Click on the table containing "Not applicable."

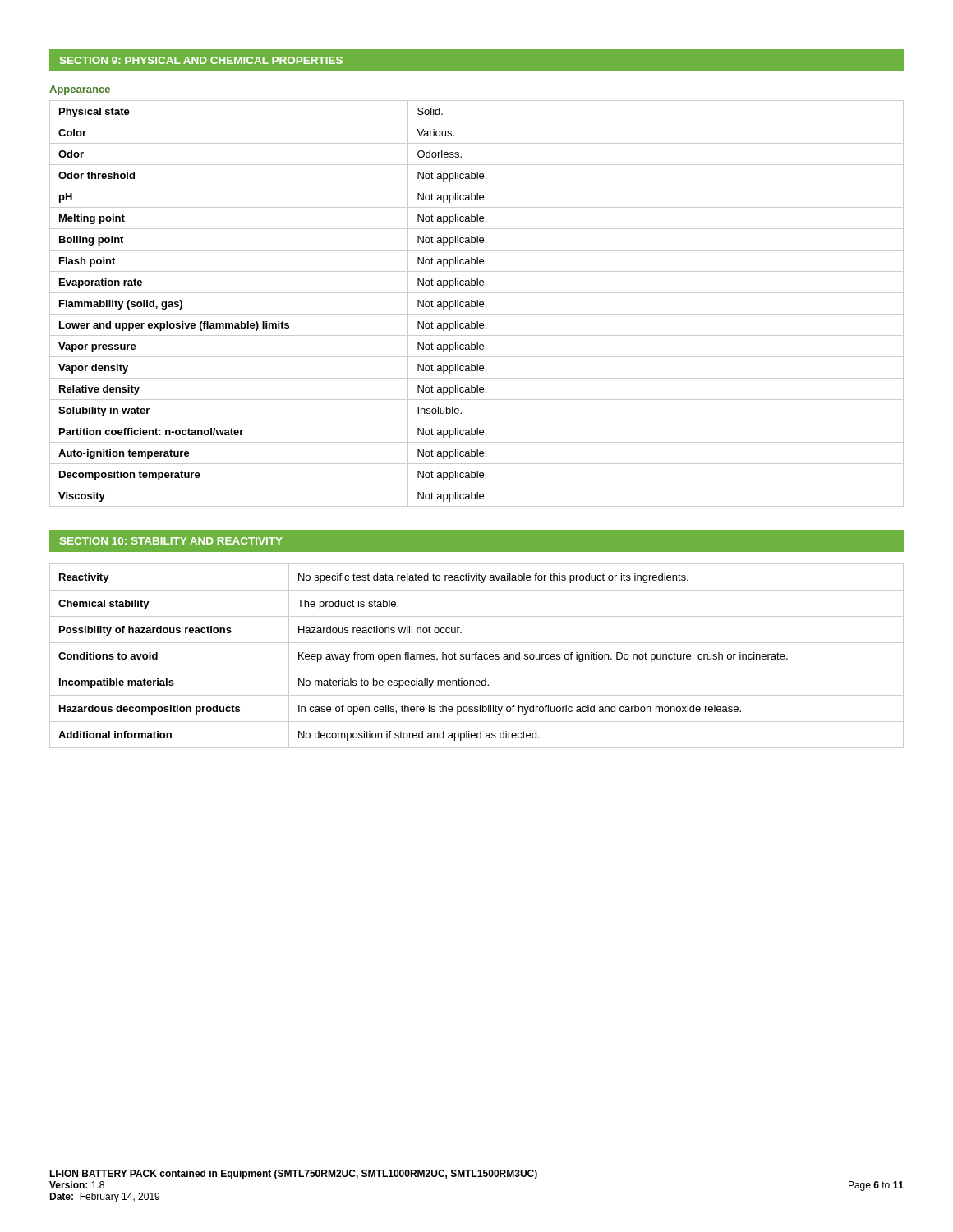(x=476, y=303)
